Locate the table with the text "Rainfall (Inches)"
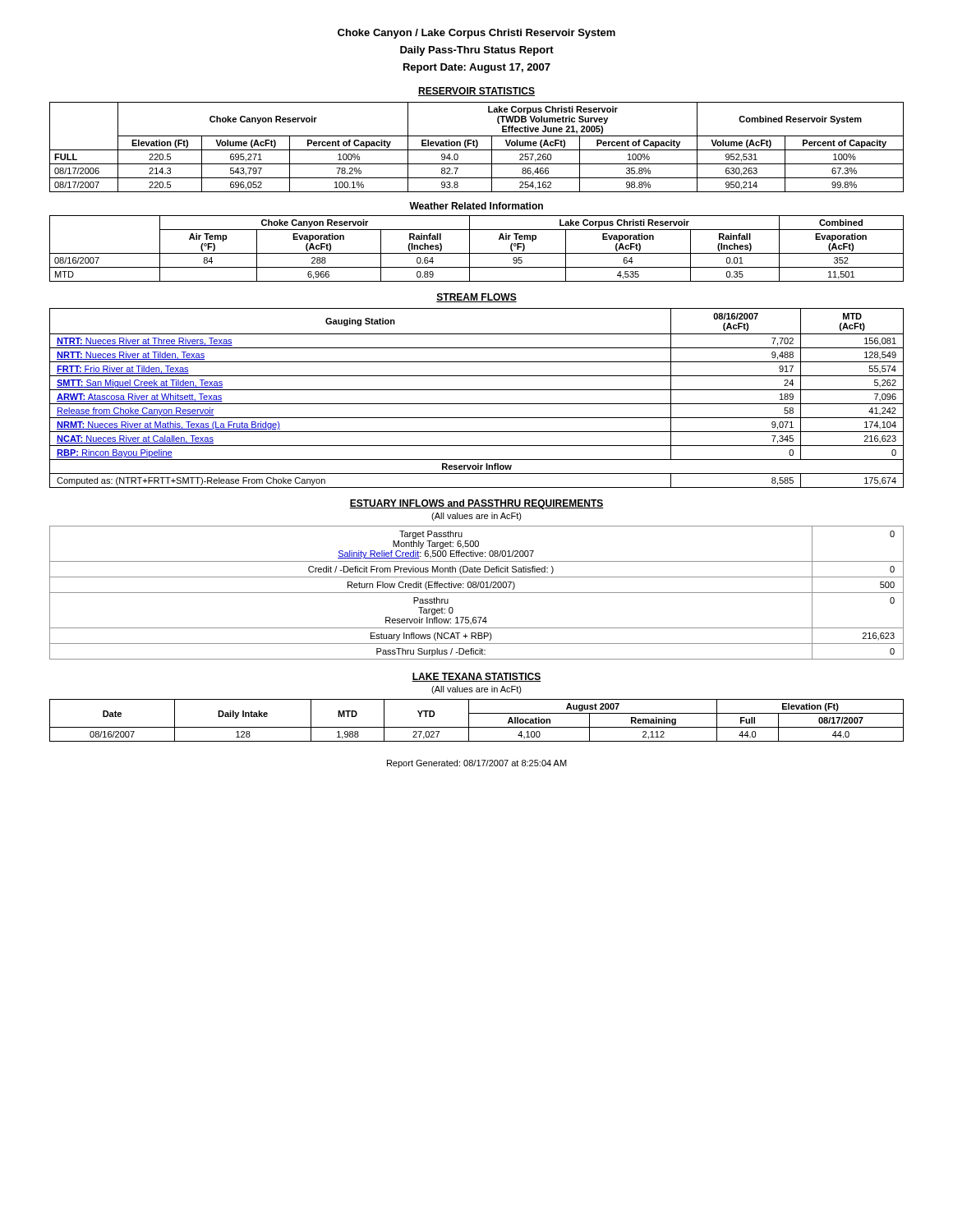Viewport: 953px width, 1232px height. 476,249
